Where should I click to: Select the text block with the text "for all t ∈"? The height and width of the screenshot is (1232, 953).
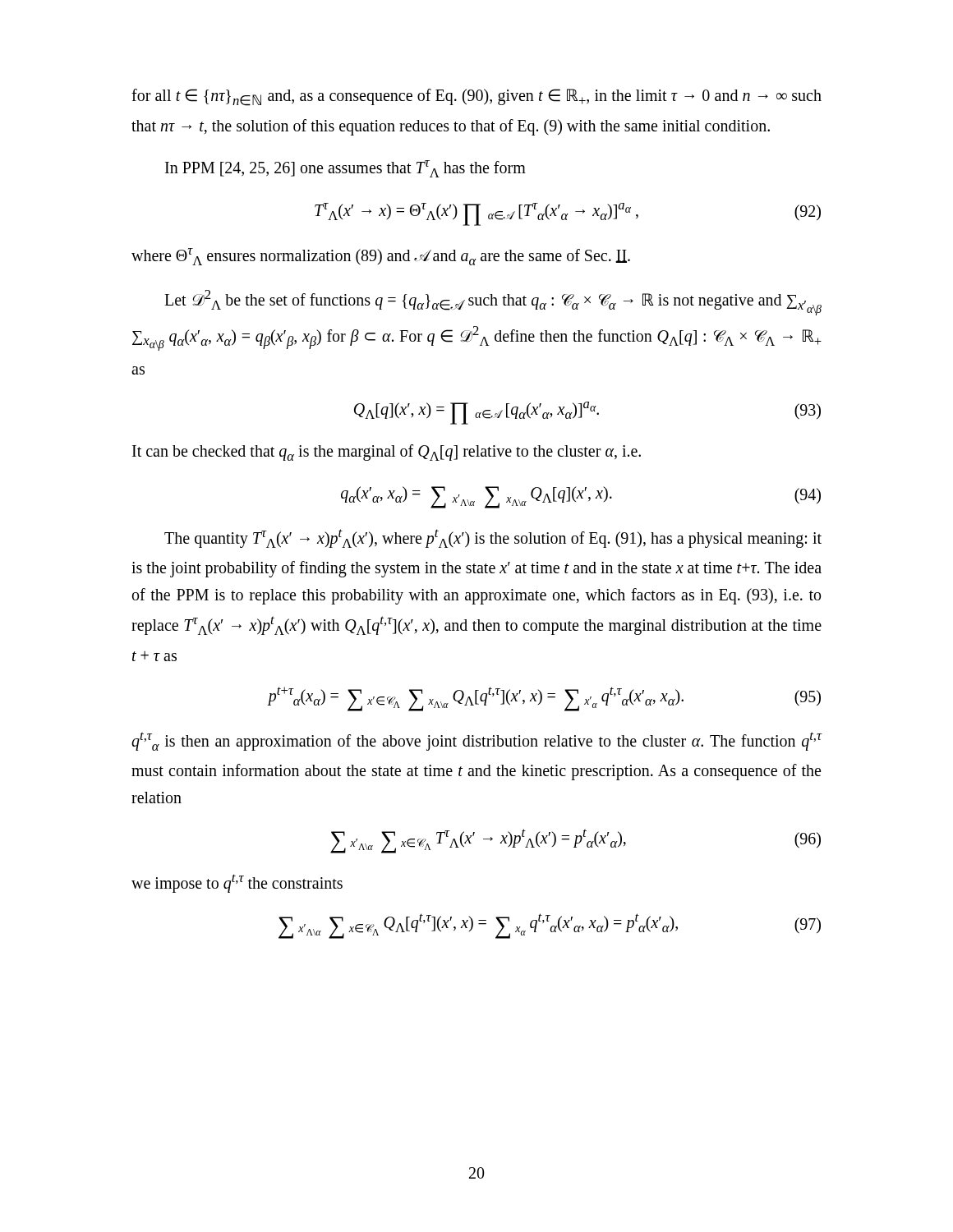click(476, 110)
